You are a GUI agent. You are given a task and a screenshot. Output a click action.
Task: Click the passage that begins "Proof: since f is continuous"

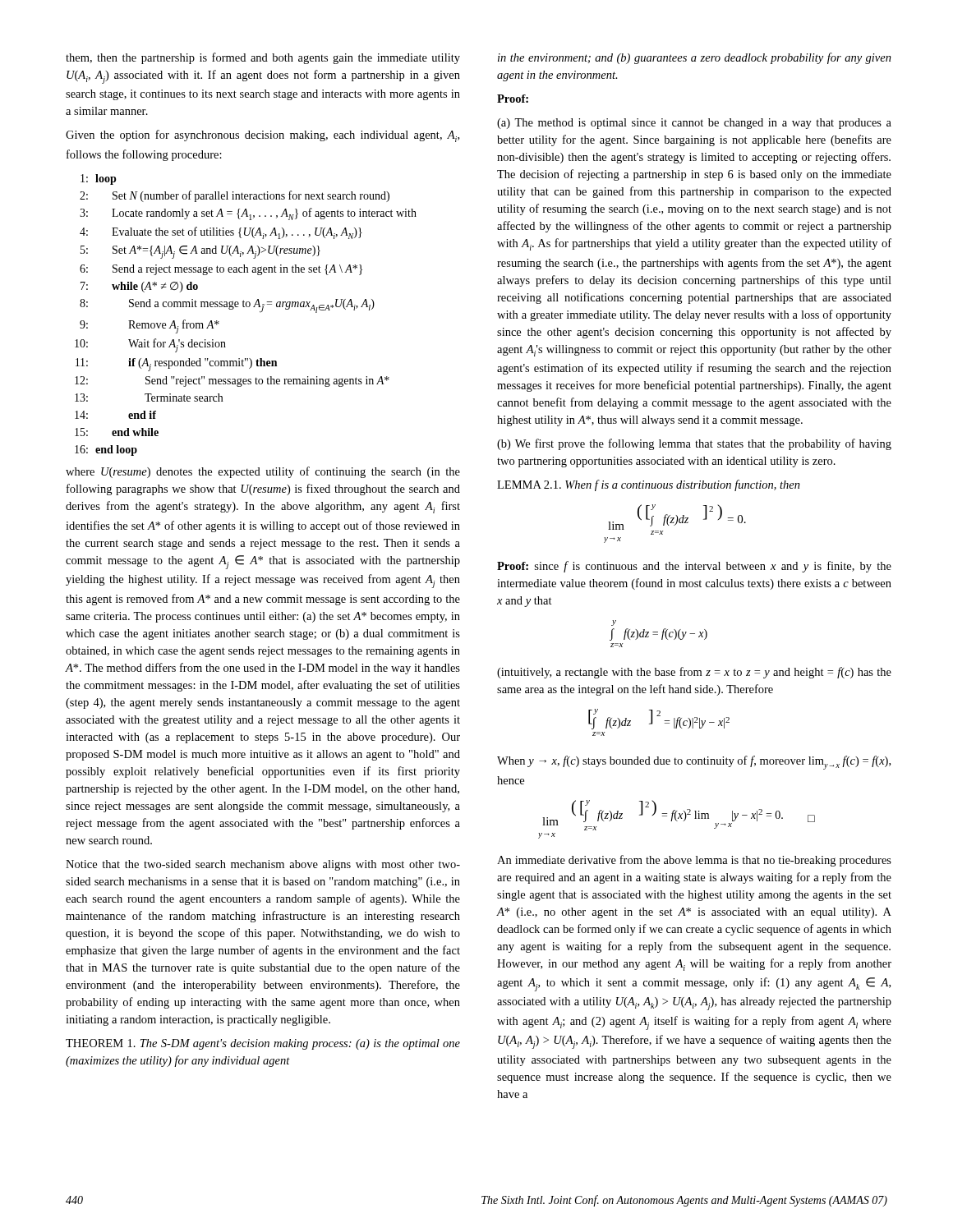tap(694, 584)
